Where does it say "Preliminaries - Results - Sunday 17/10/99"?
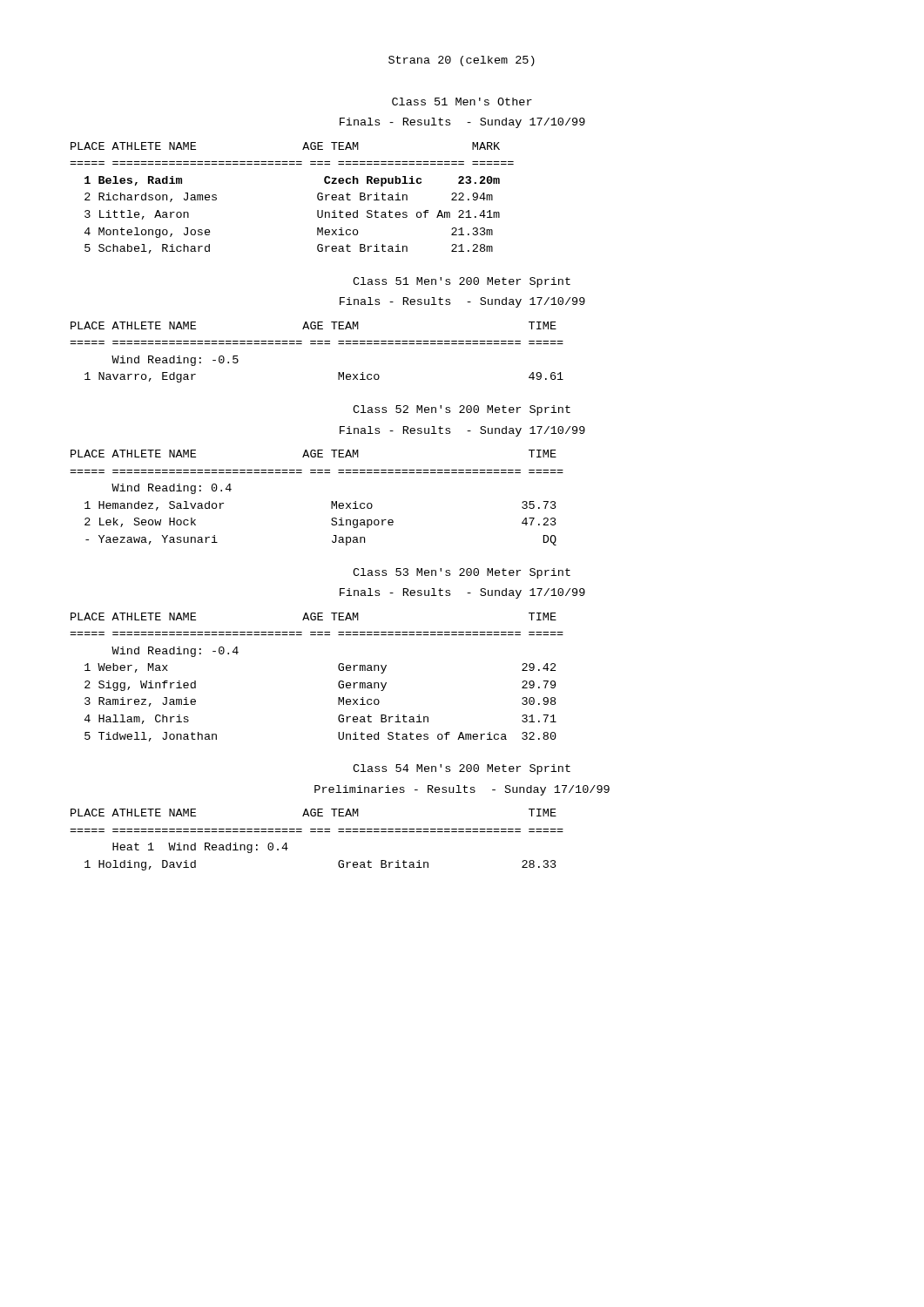Image resolution: width=924 pixels, height=1307 pixels. point(462,790)
